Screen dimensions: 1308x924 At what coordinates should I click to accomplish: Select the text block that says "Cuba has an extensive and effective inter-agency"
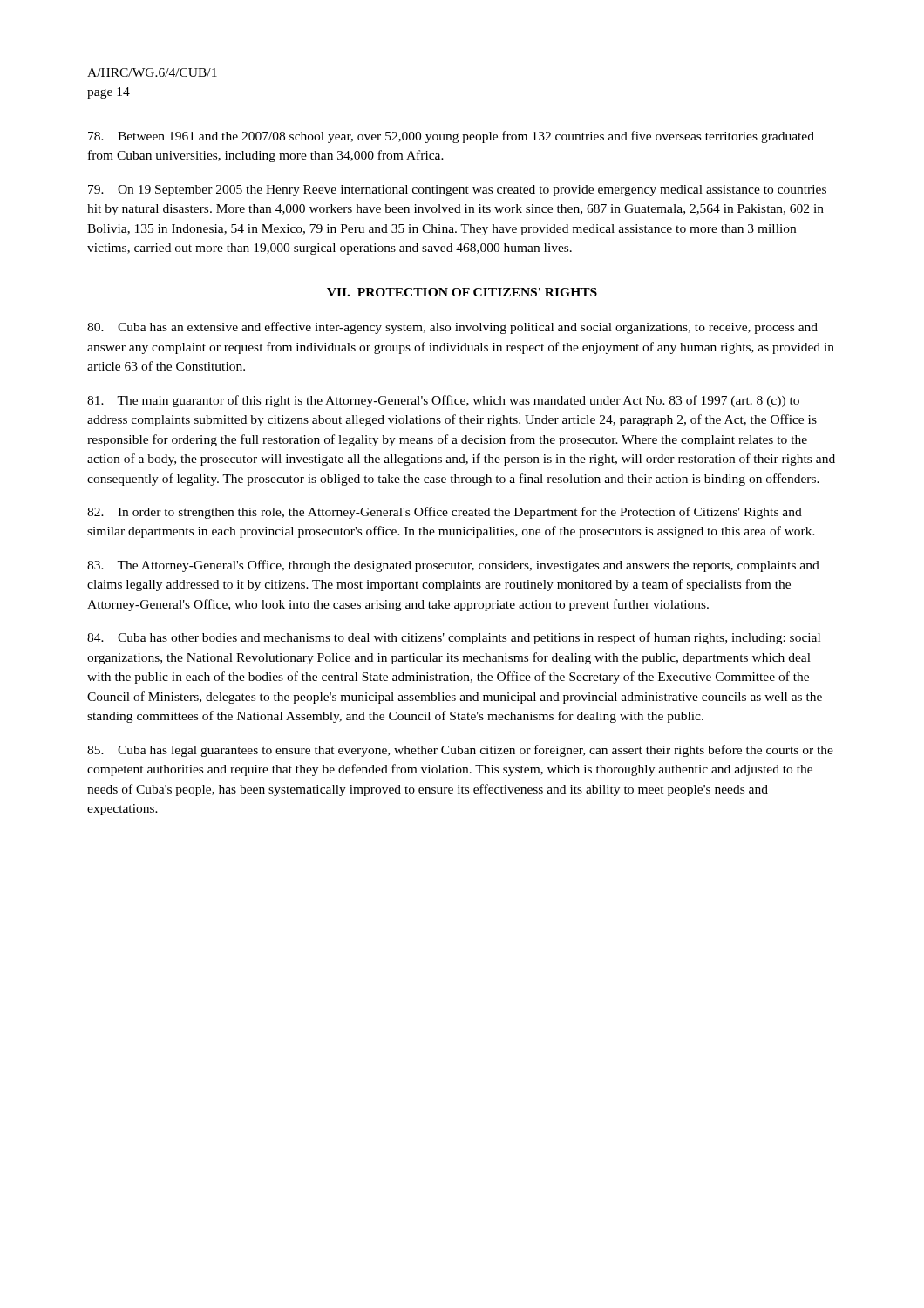point(461,346)
